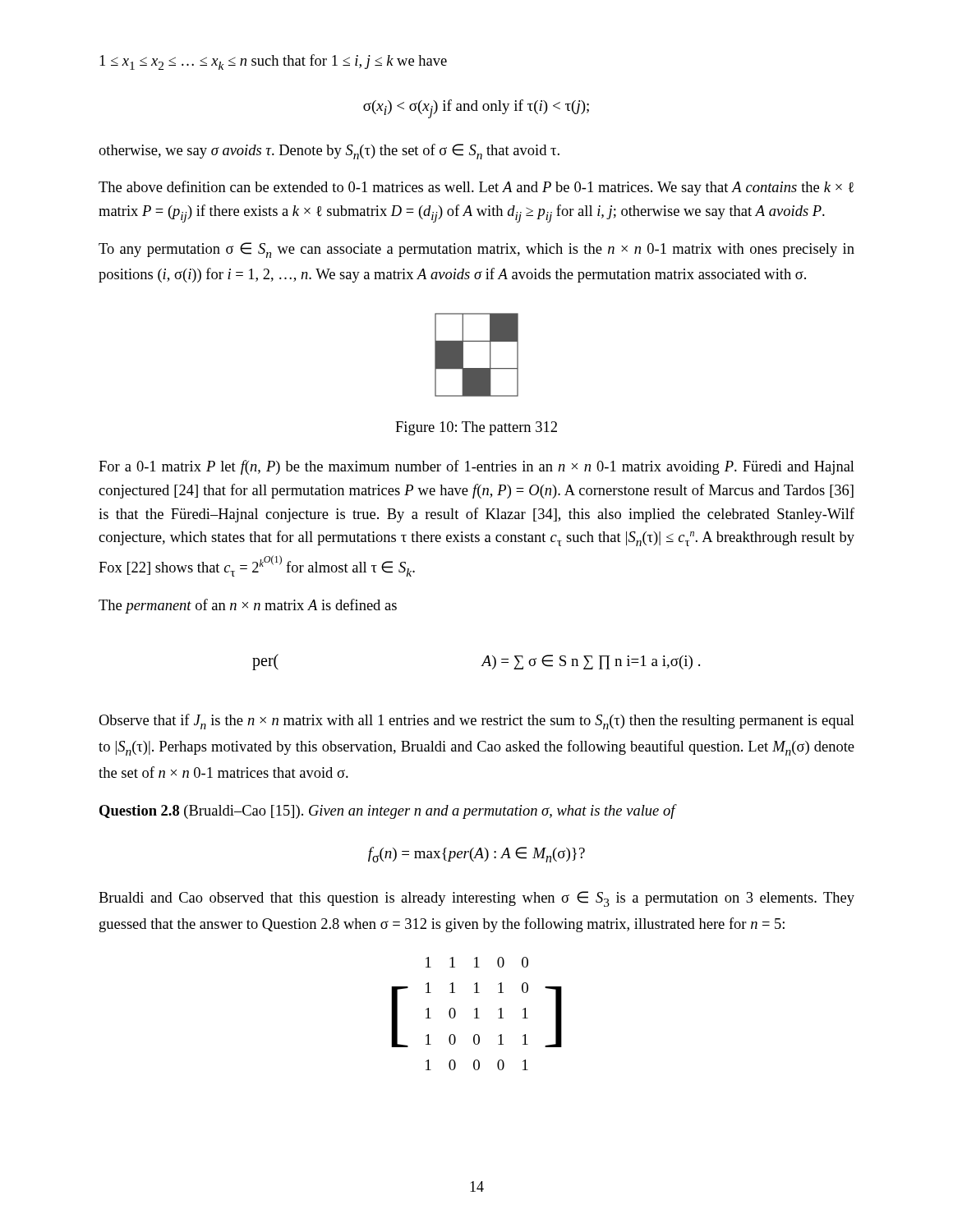Select the text block that says "To any permutation σ"
The width and height of the screenshot is (953, 1232).
click(x=476, y=262)
